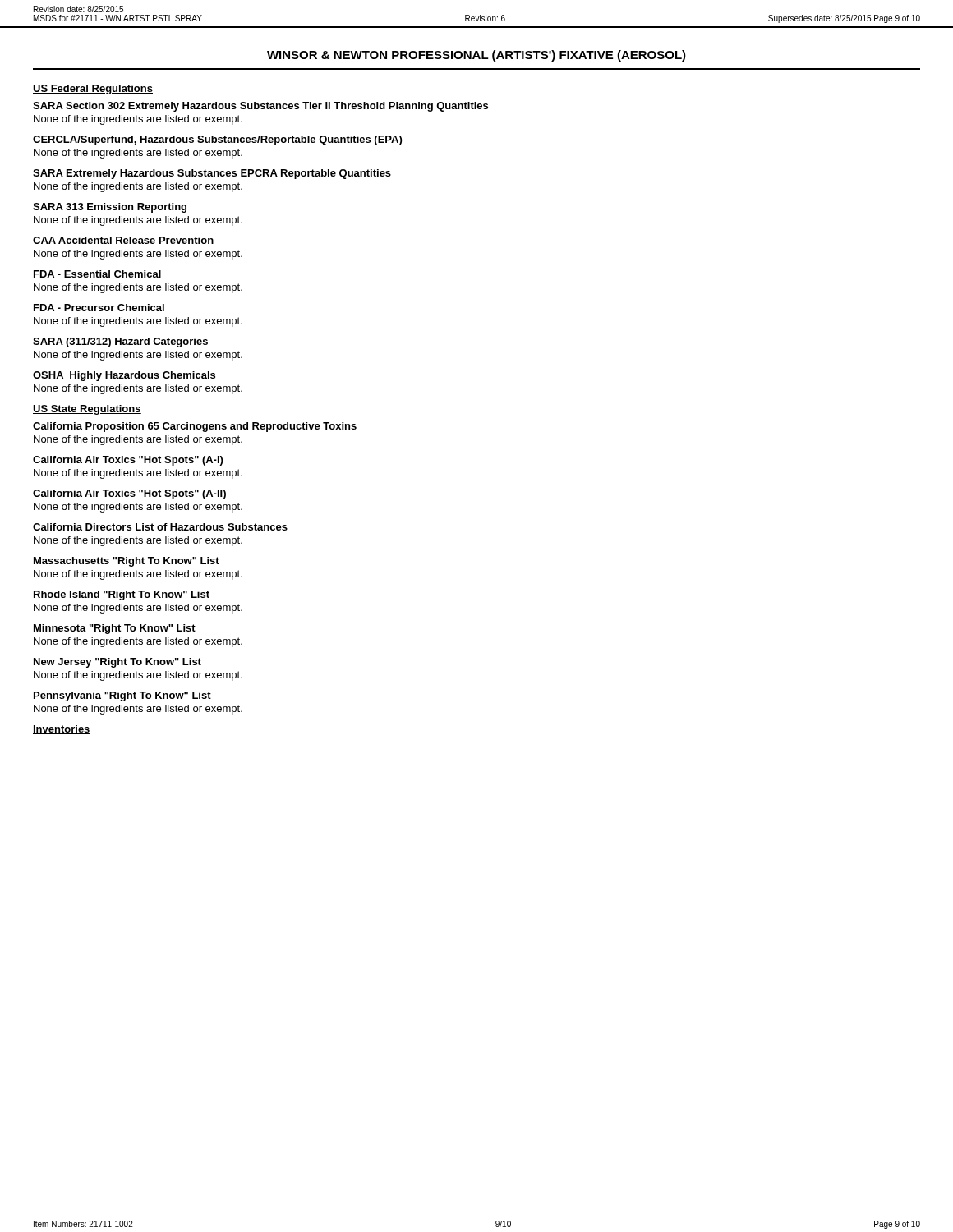Click the passage that begins "FDA - Essential Chemical None of the"

[97, 274]
